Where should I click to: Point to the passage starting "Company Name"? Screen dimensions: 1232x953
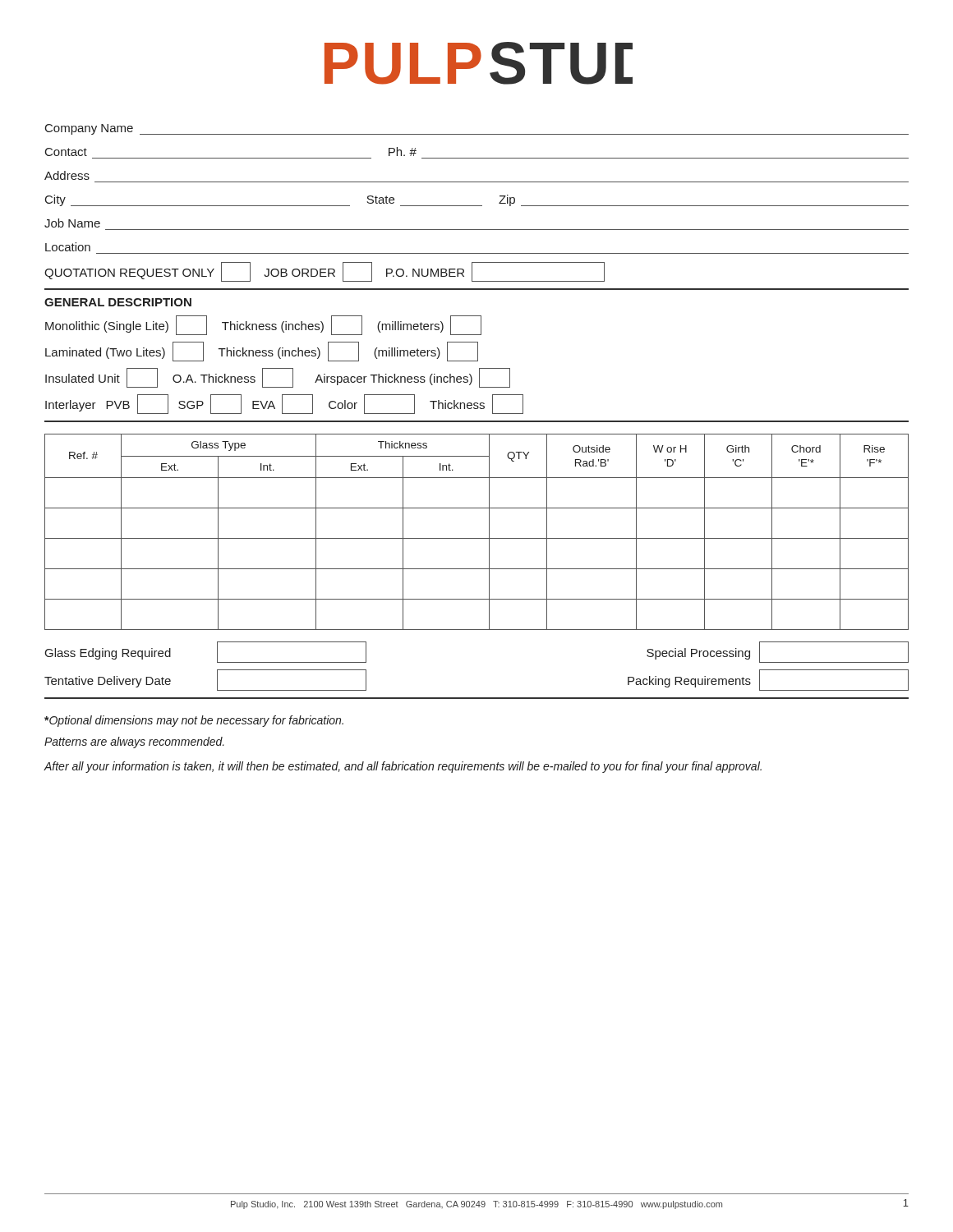476,127
